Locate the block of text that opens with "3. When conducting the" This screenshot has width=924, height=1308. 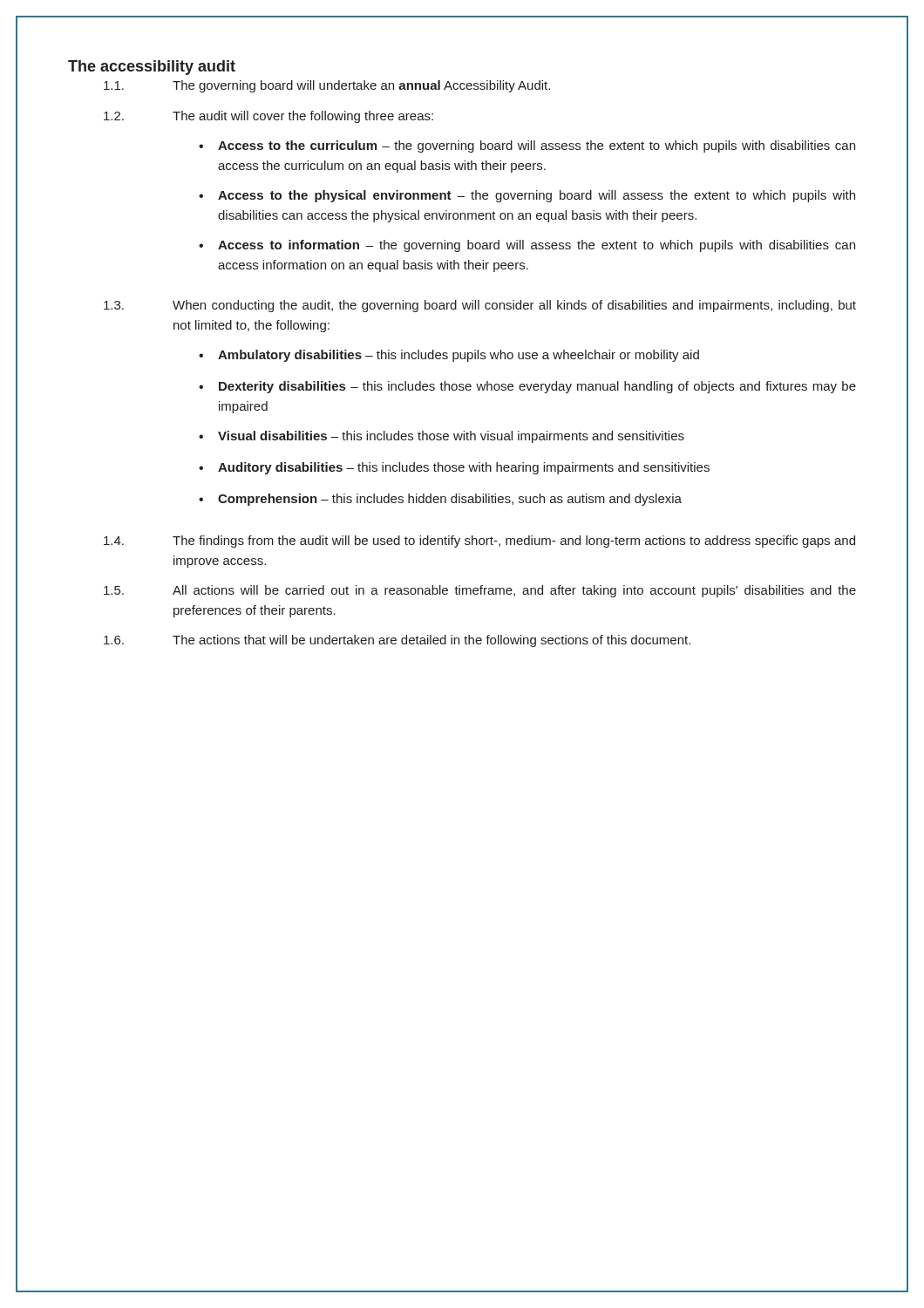click(480, 306)
